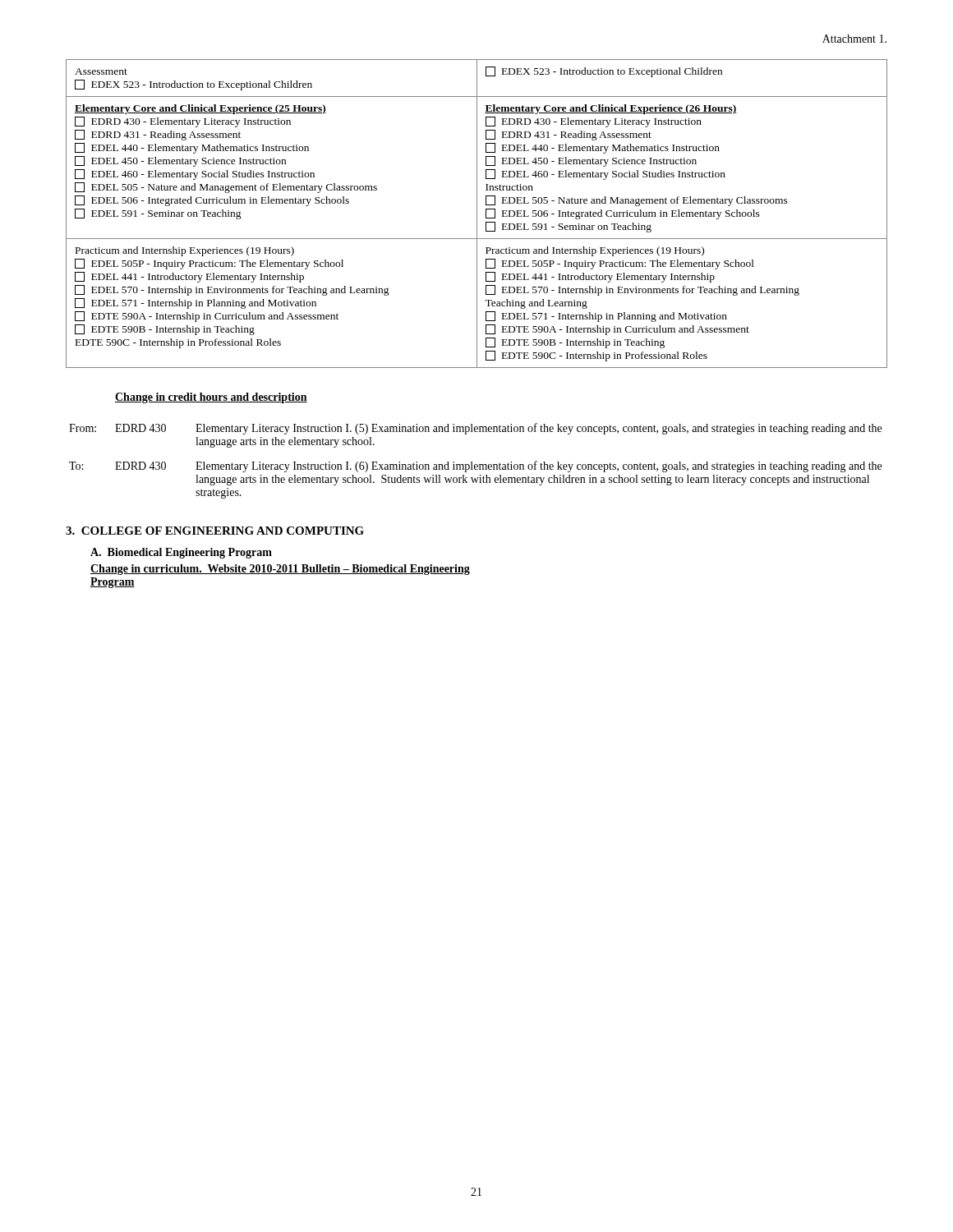Point to the region starting "Change in credit hours and description"
Viewport: 953px width, 1232px height.
pyautogui.click(x=211, y=397)
